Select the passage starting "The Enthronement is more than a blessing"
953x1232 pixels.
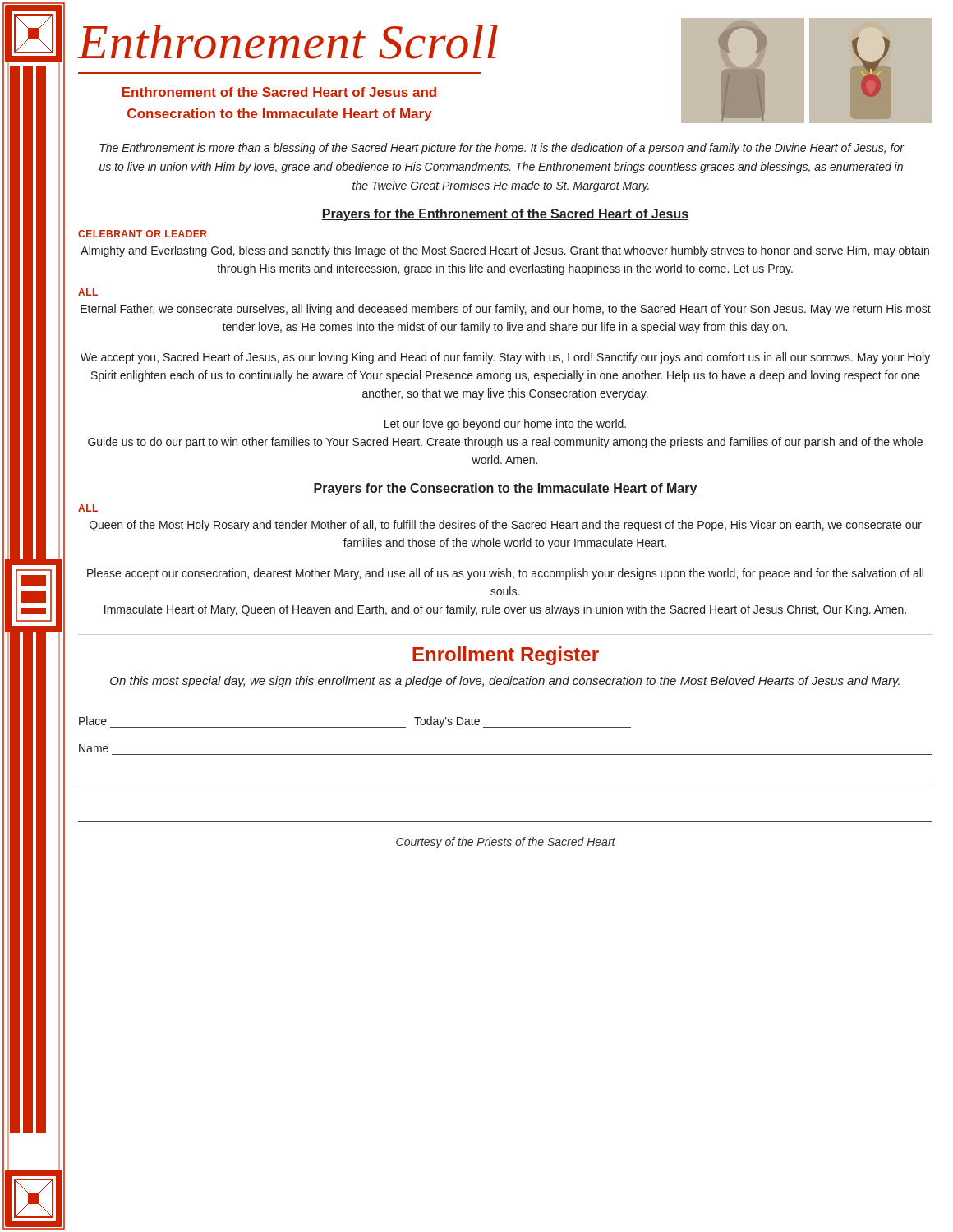[x=501, y=167]
